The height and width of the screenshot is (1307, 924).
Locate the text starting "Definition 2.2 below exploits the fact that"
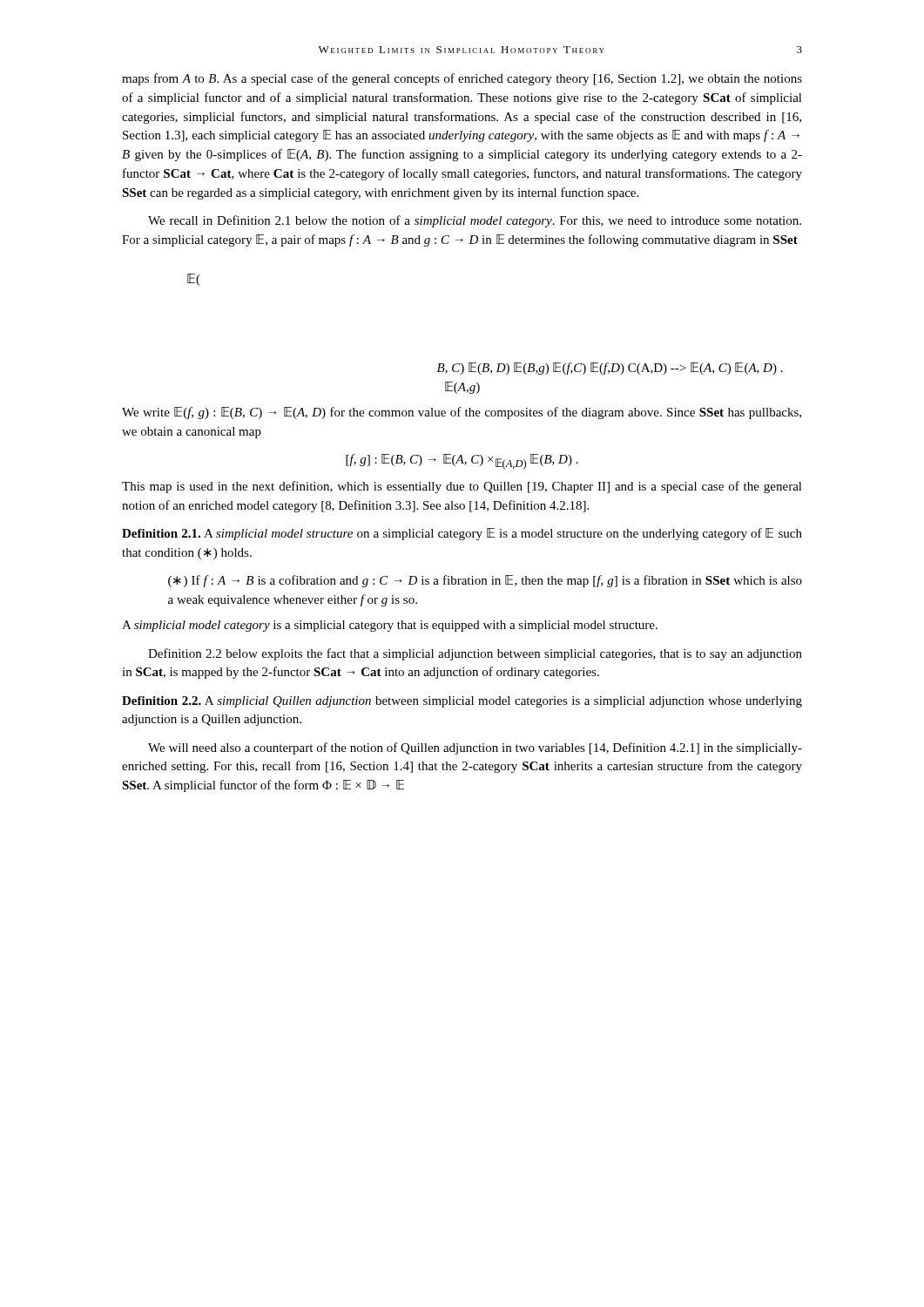tap(462, 663)
